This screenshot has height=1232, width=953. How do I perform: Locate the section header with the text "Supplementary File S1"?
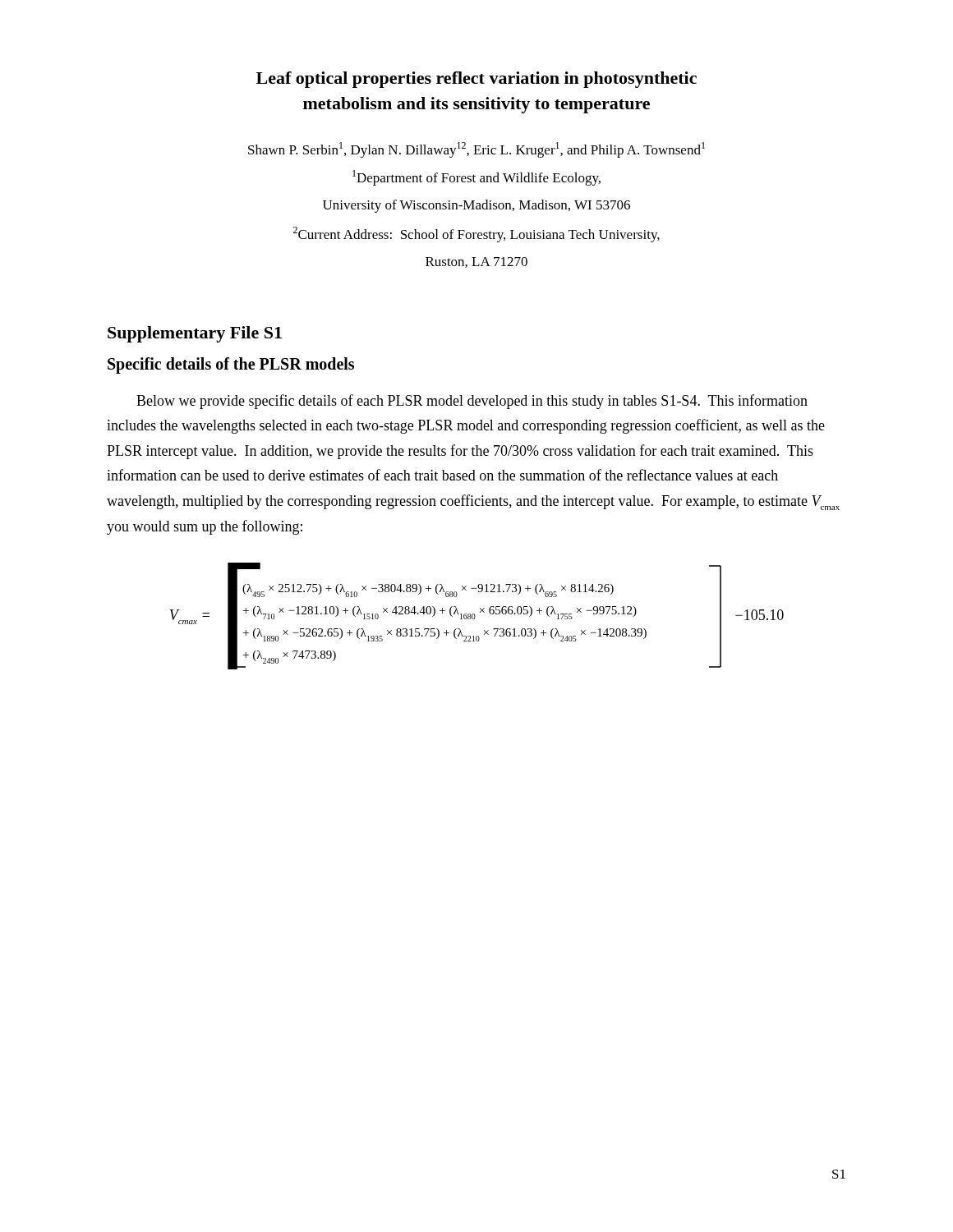pyautogui.click(x=195, y=332)
